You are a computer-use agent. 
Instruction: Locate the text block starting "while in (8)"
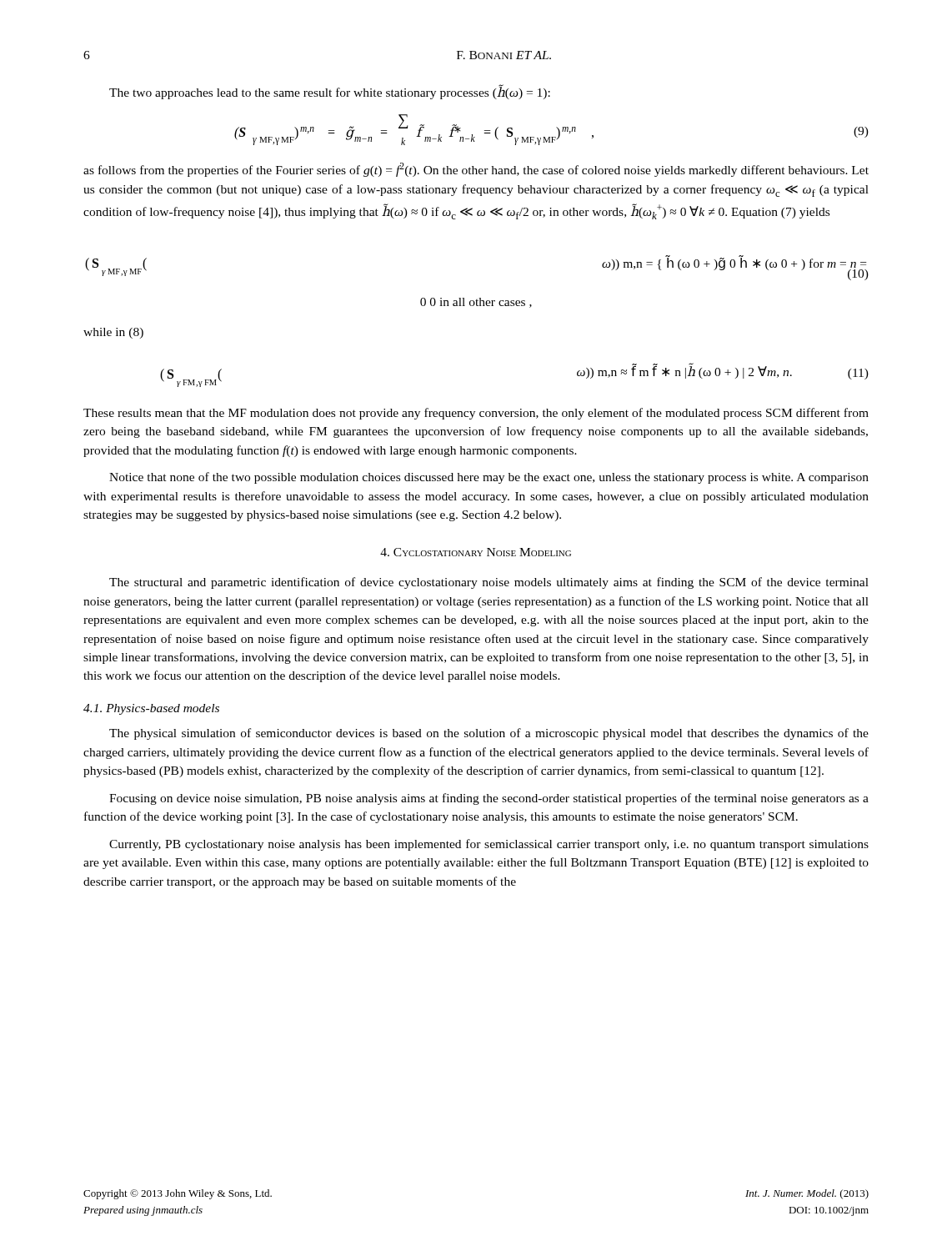(x=114, y=332)
